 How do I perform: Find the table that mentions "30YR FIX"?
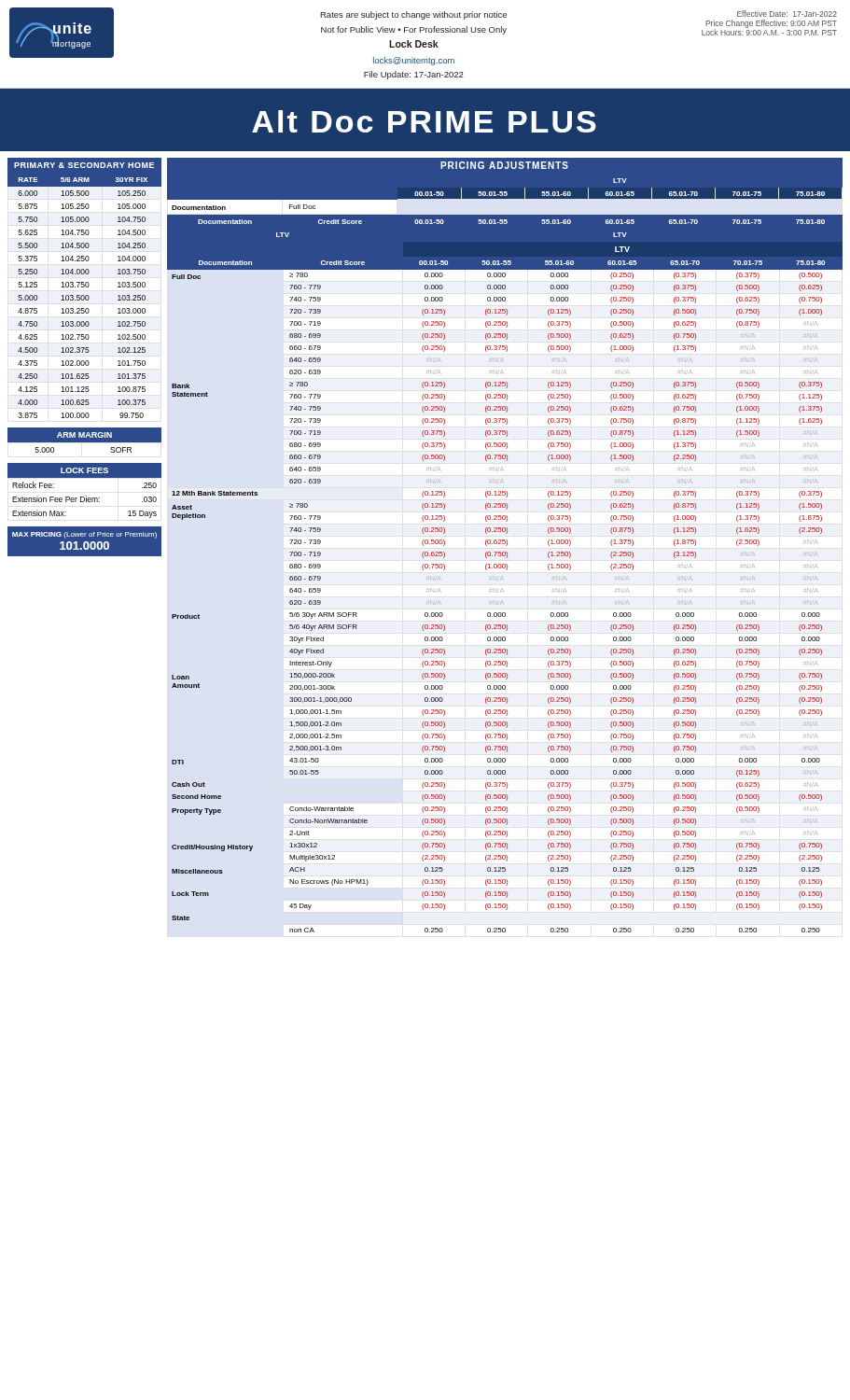click(x=84, y=290)
